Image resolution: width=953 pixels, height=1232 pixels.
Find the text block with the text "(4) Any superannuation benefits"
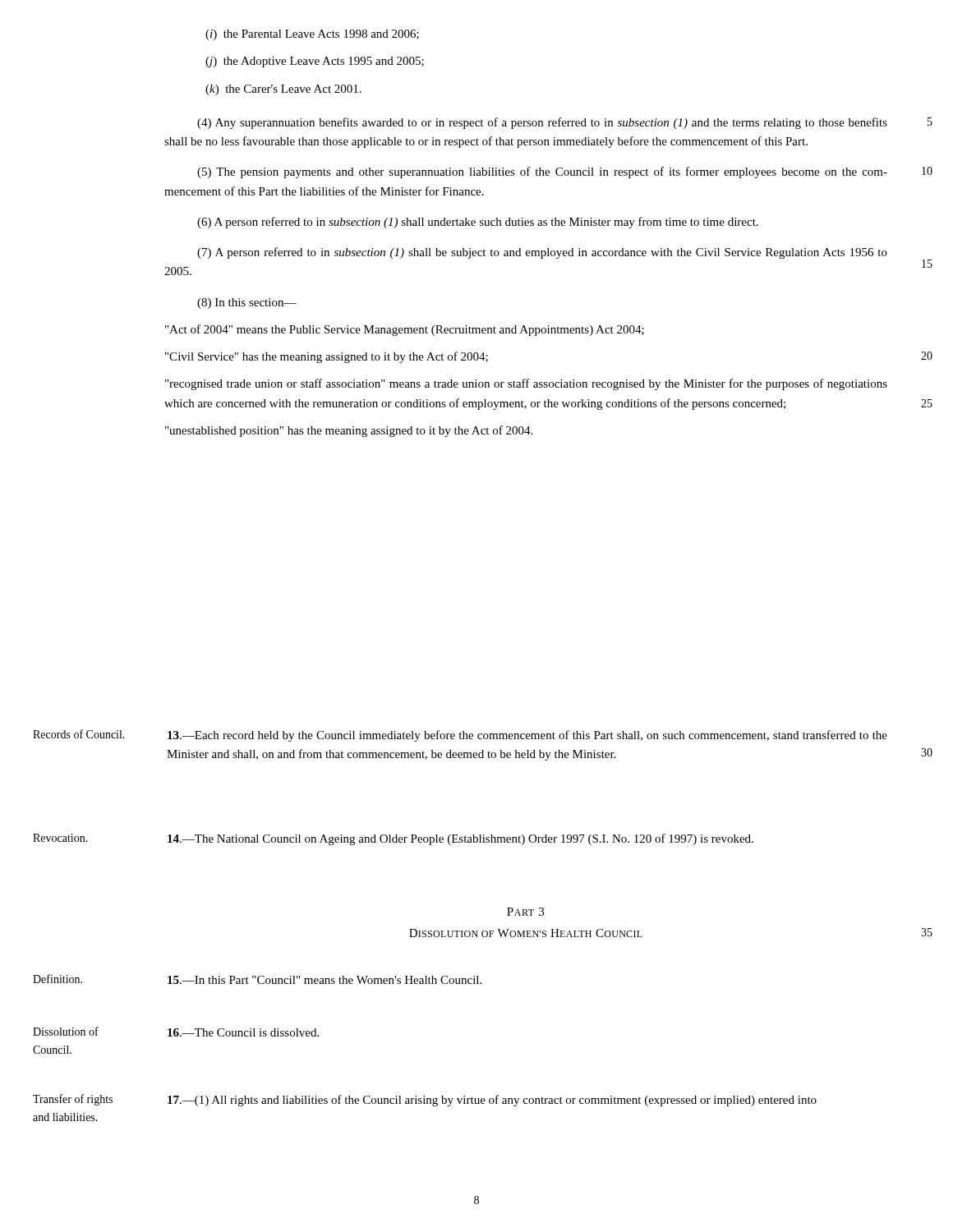coord(526,130)
